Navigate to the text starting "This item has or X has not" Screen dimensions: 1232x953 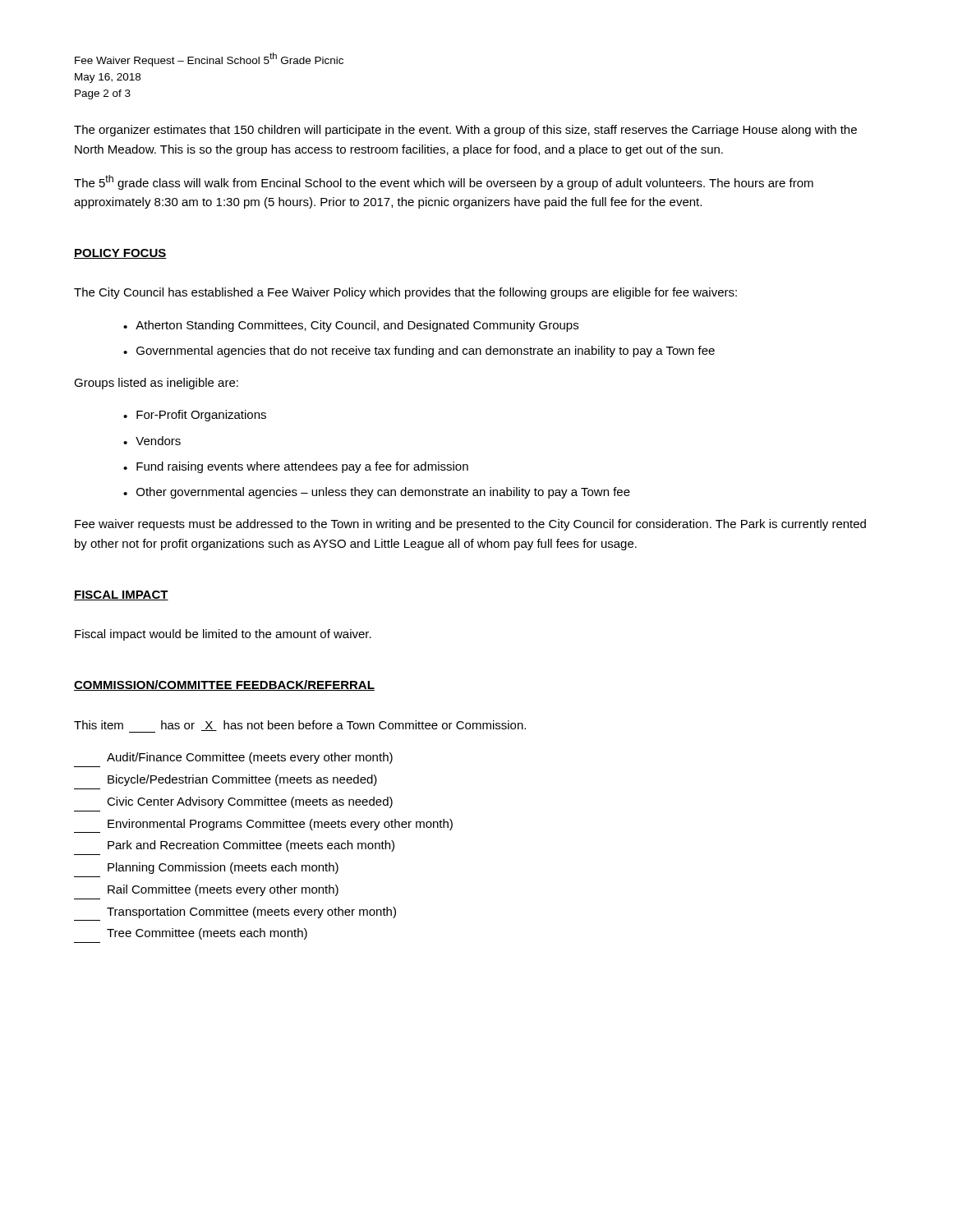[x=300, y=724]
